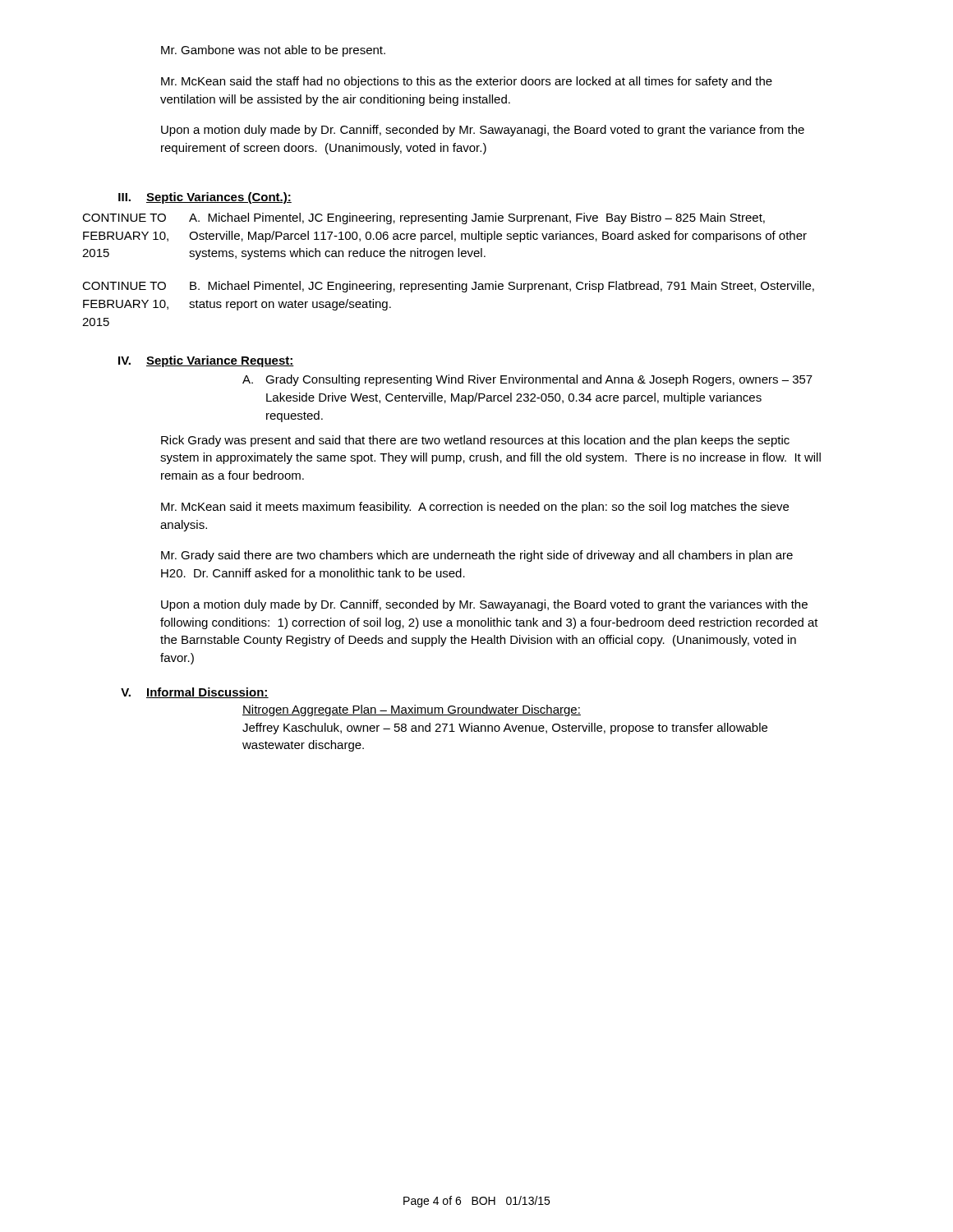Viewport: 953px width, 1232px height.
Task: Find the text starting "Mr. McKean said the"
Action: pos(466,90)
